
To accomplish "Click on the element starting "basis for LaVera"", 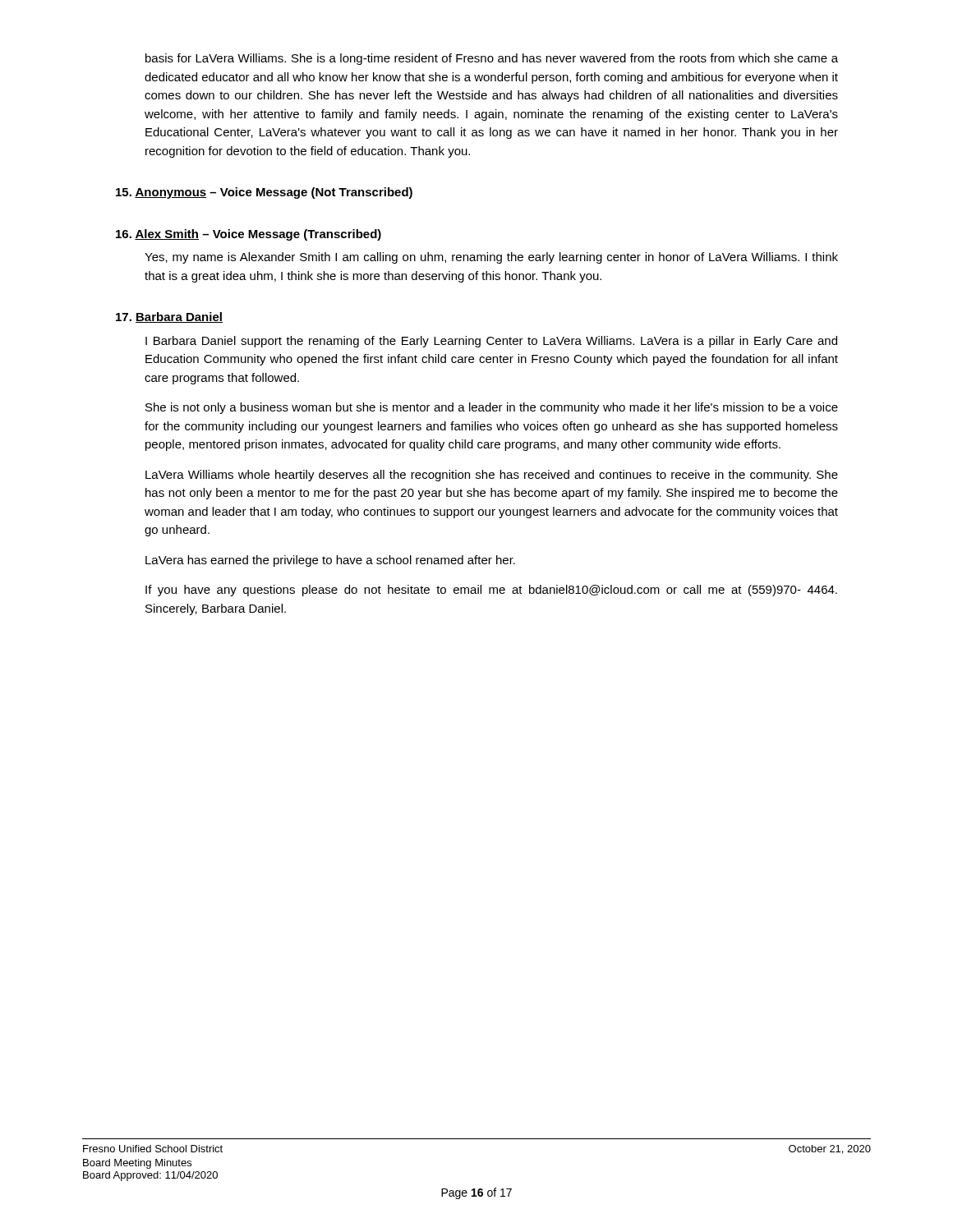I will [491, 104].
